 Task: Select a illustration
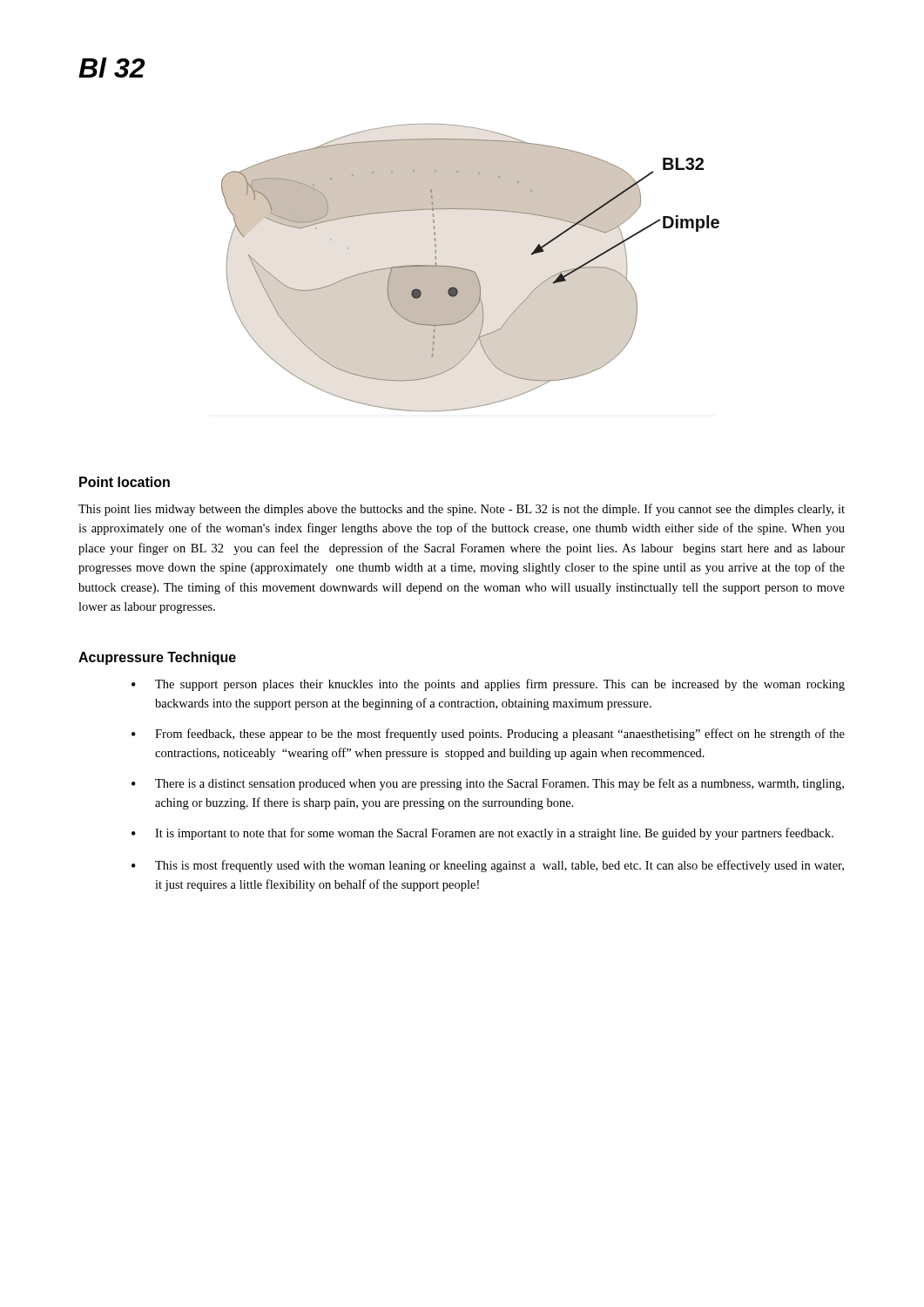pos(462,259)
